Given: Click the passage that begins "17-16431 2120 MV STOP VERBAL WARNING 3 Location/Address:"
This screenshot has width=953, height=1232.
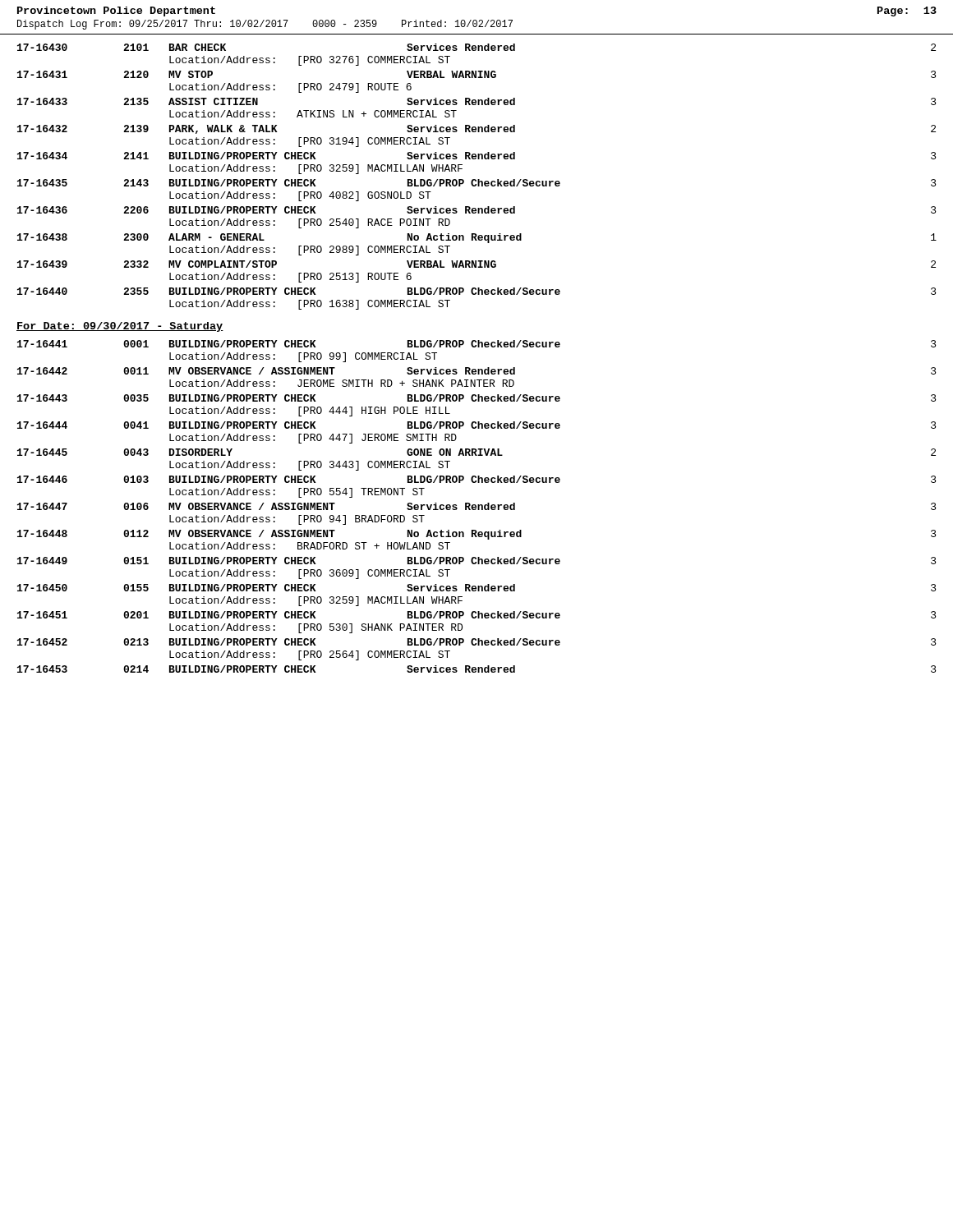Looking at the screenshot, I should [x=485, y=81].
